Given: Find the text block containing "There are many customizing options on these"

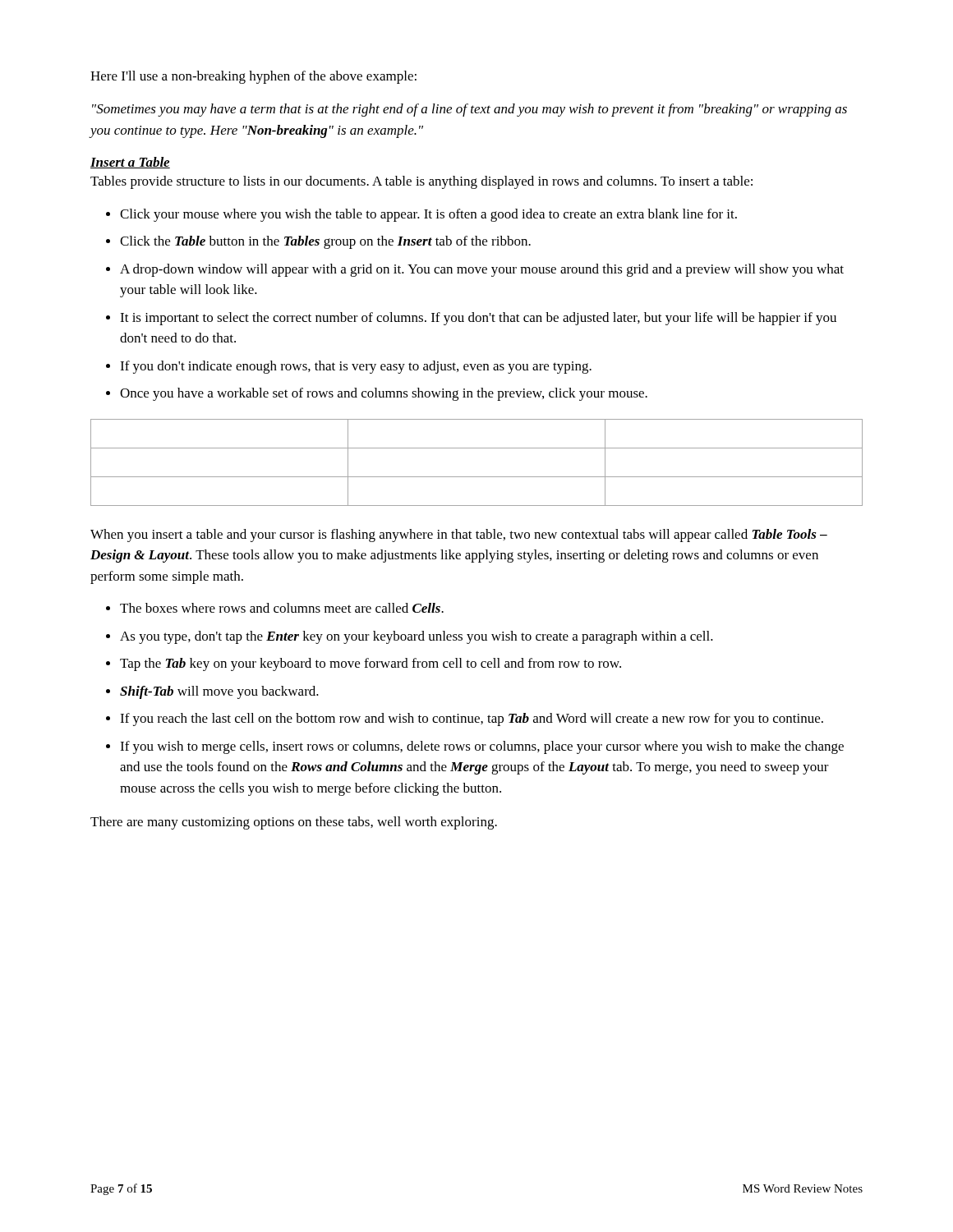Looking at the screenshot, I should (x=294, y=822).
